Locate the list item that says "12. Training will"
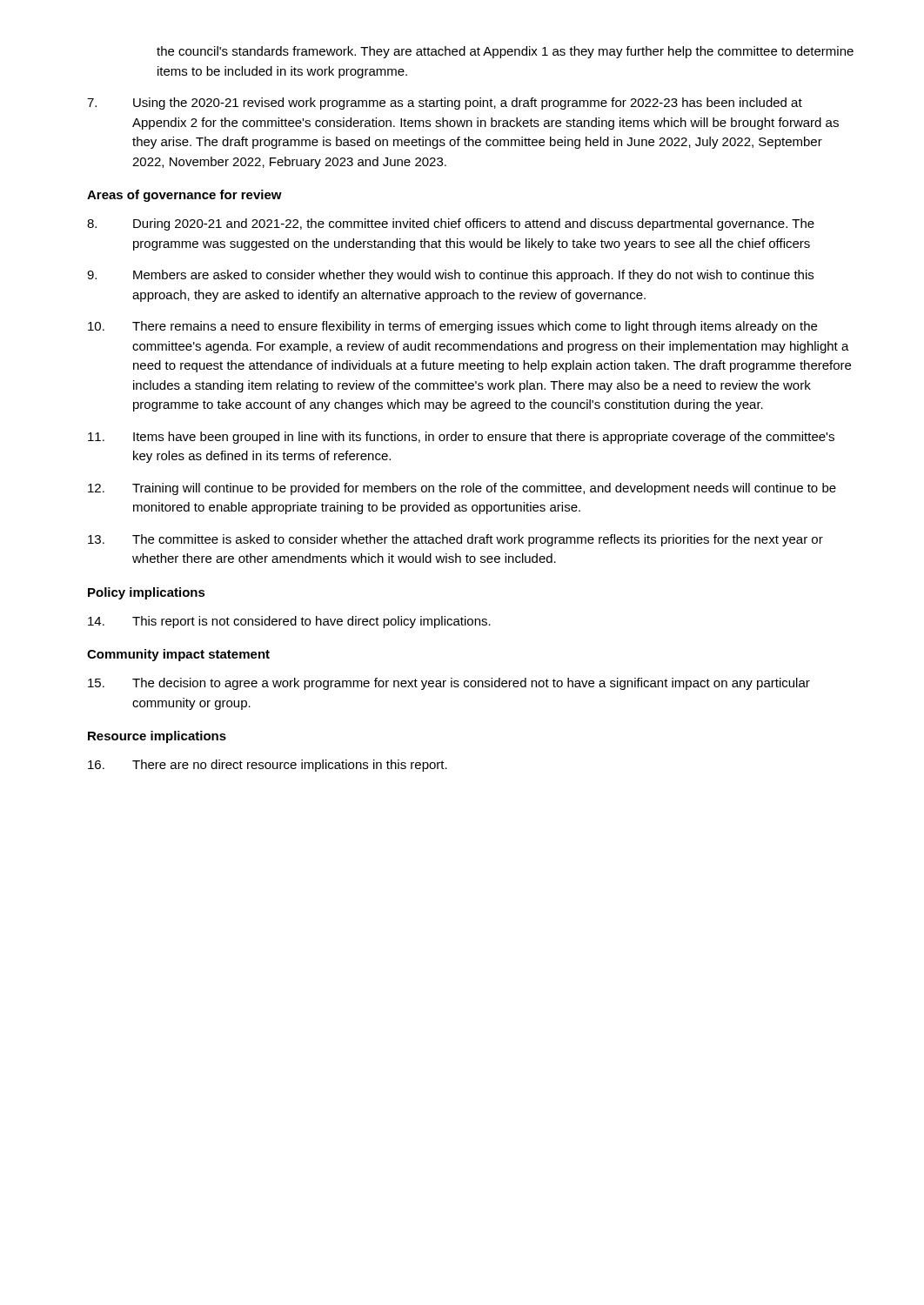Screen dimensions: 1305x924 tap(471, 498)
